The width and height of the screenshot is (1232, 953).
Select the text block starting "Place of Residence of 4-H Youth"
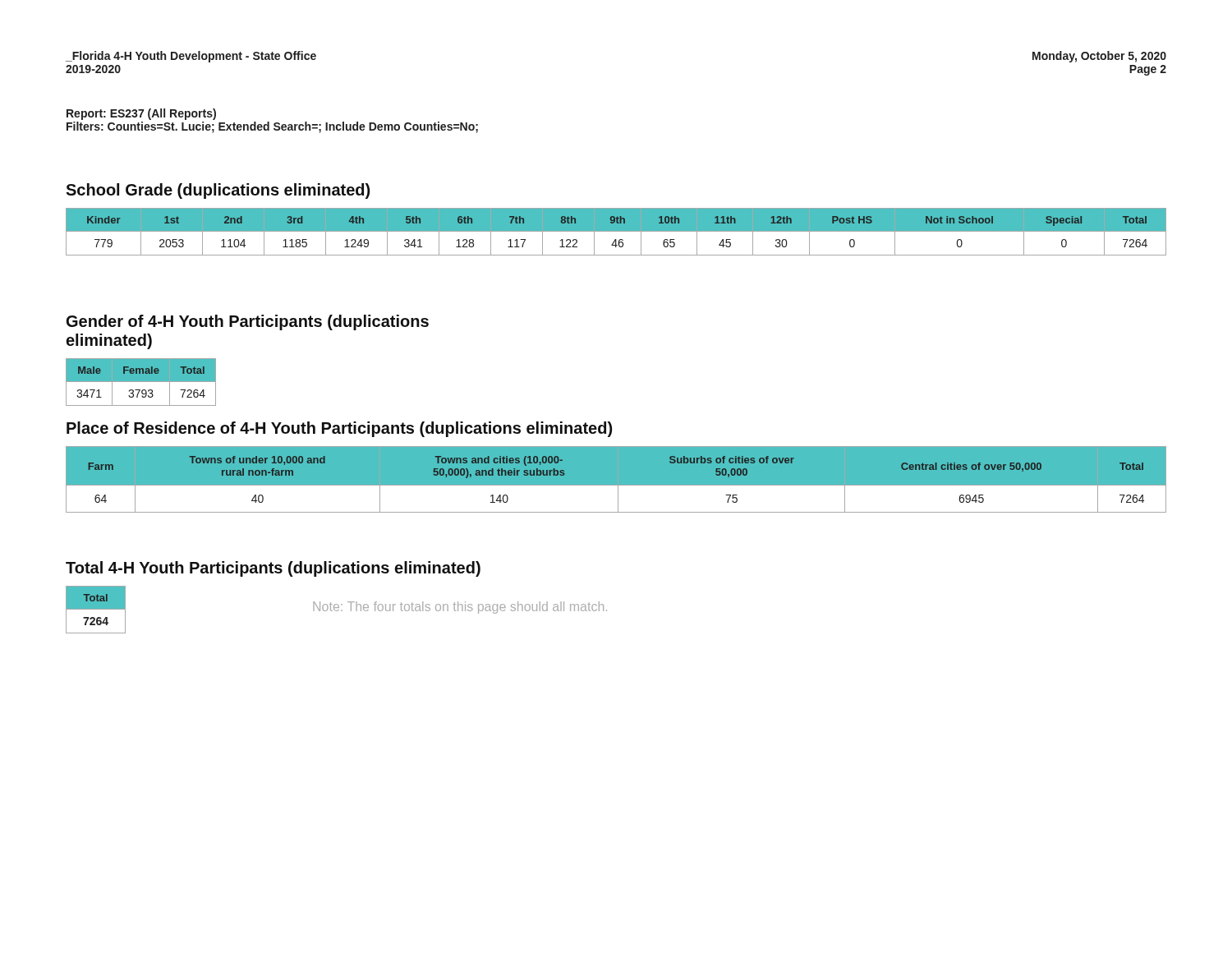(x=616, y=428)
